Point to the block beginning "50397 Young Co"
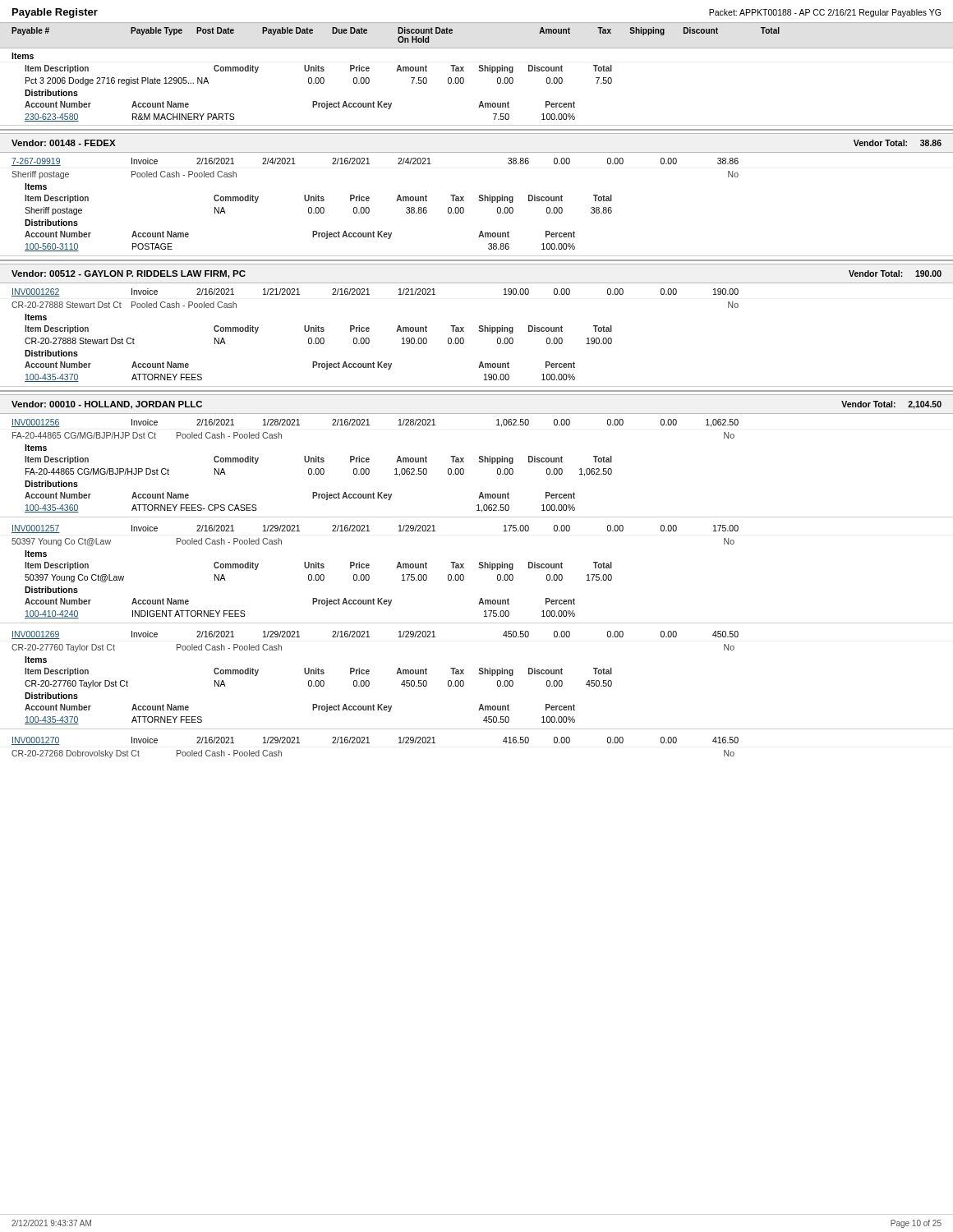The width and height of the screenshot is (953, 1232). click(x=318, y=577)
